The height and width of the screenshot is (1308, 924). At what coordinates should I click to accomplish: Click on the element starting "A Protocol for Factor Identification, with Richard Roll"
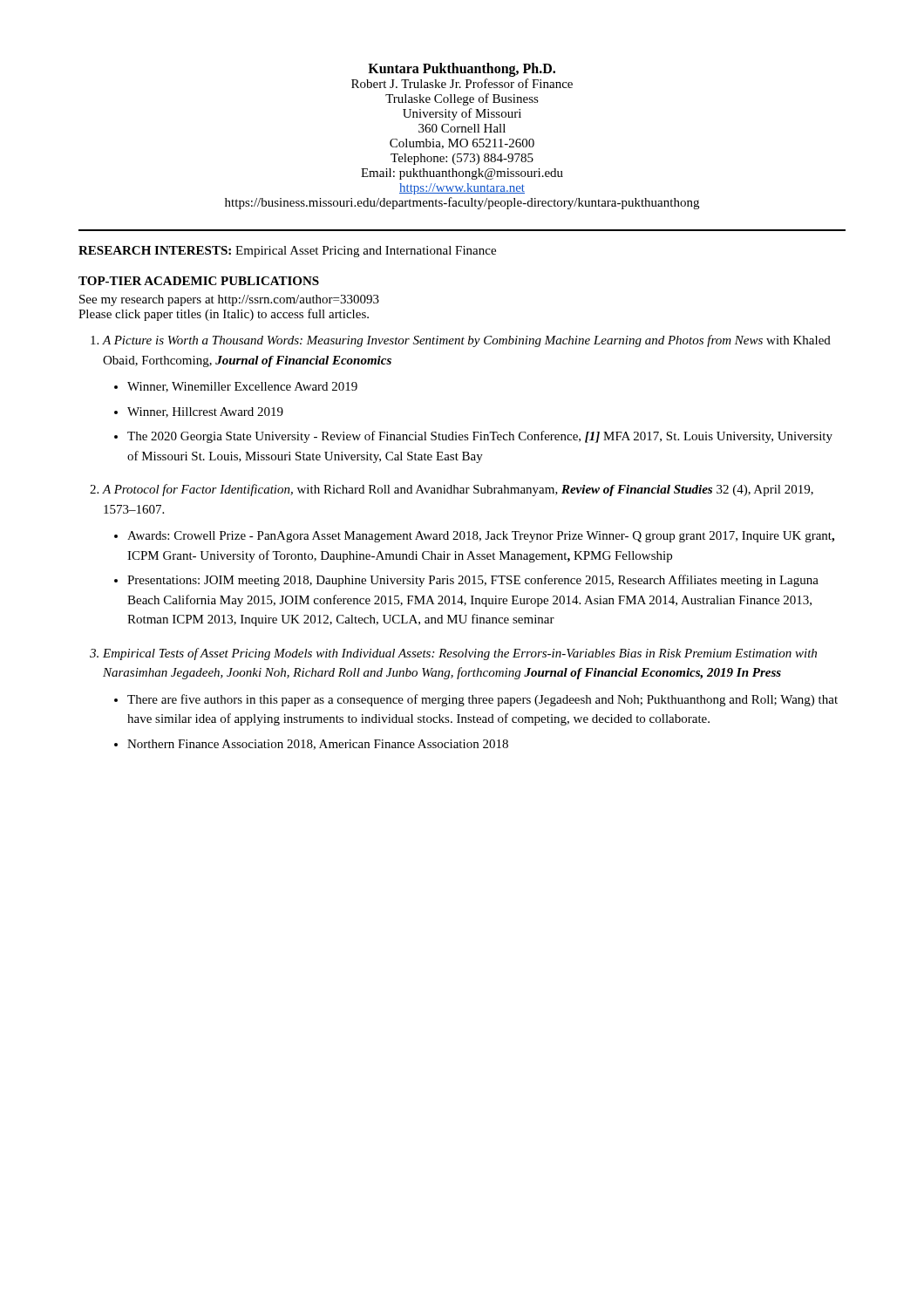[474, 556]
